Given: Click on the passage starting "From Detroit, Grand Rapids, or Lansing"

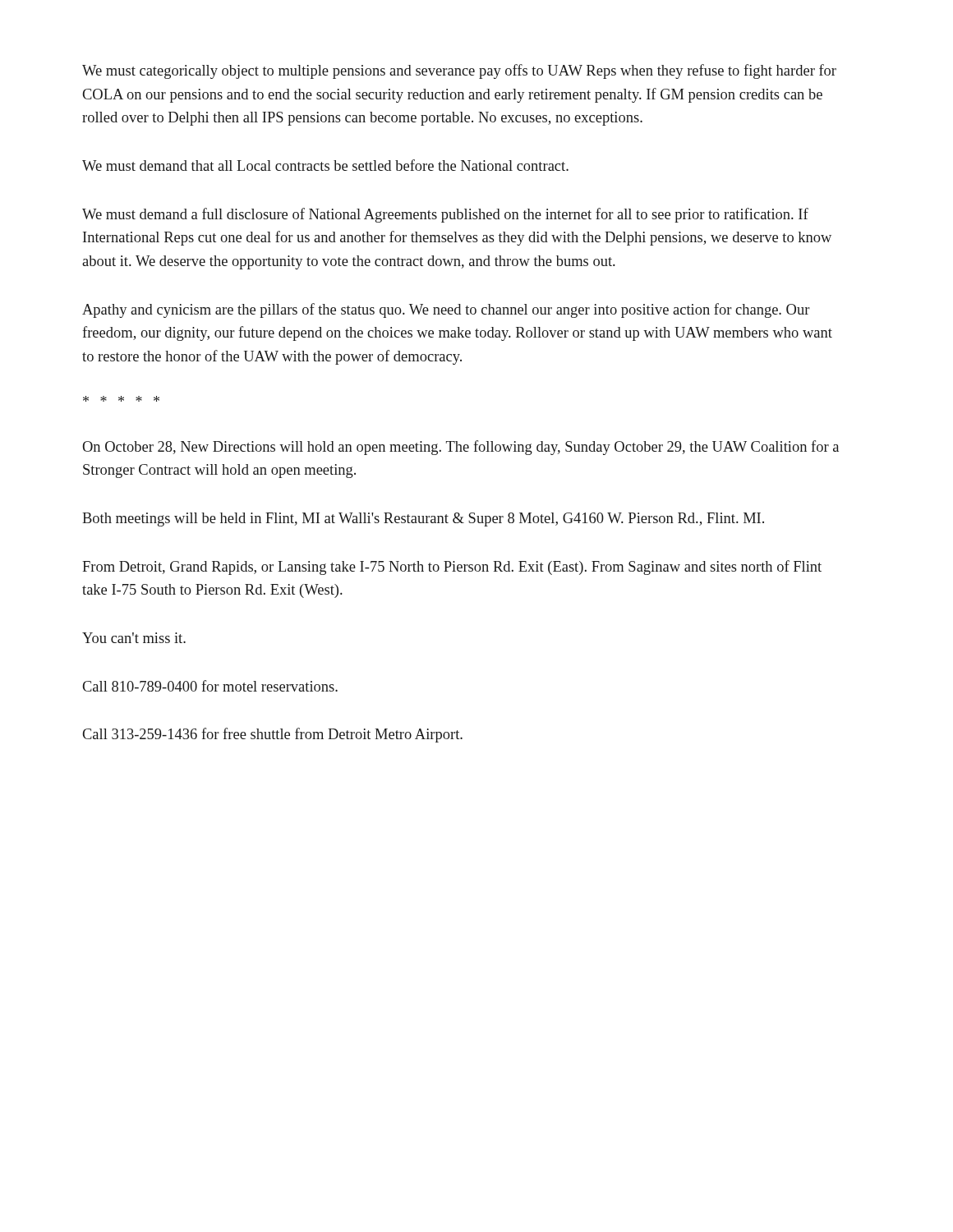Looking at the screenshot, I should (x=452, y=578).
